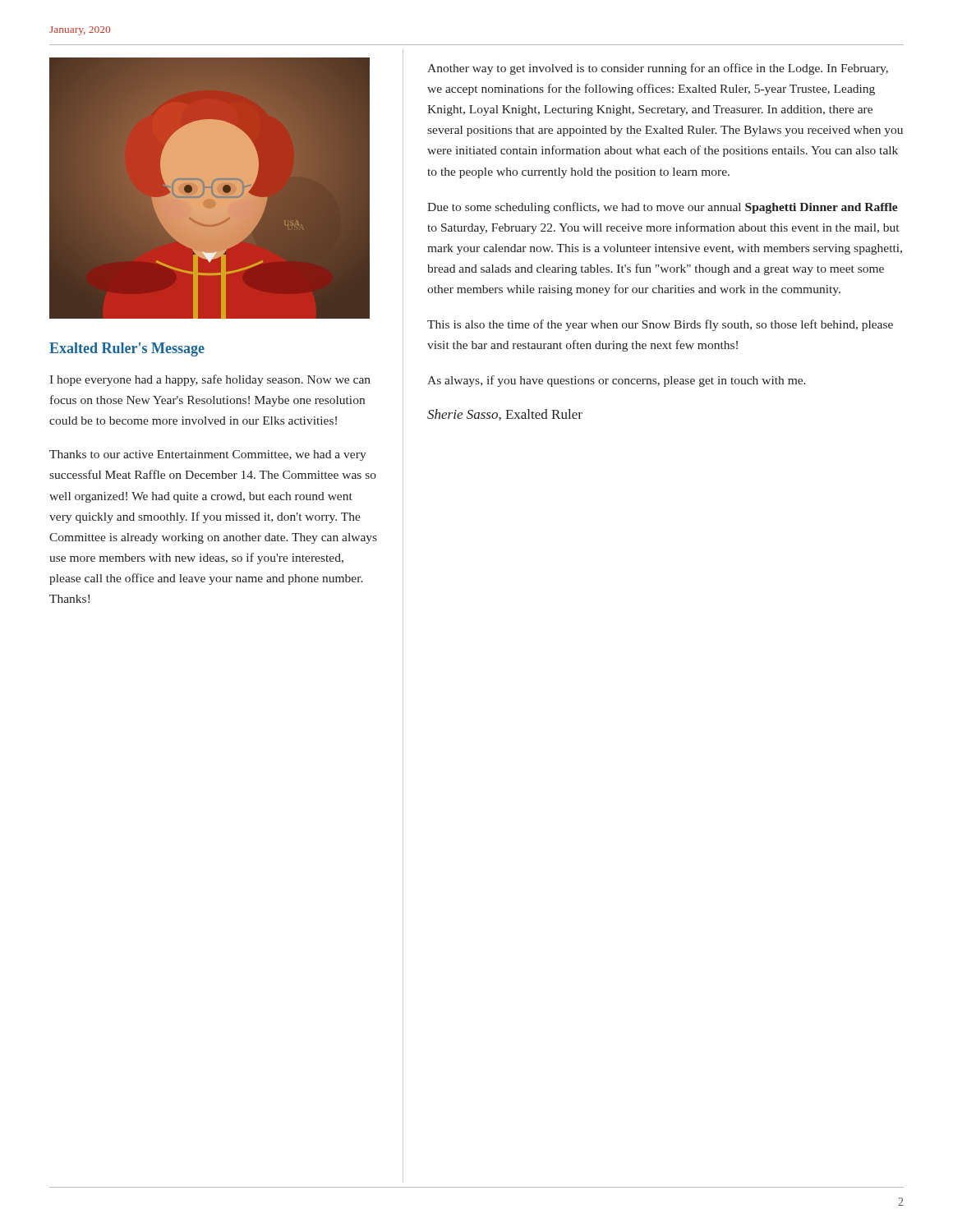This screenshot has height=1232, width=953.
Task: Where is the passage that starts "Thanks to our active Entertainment Committee,"?
Action: (213, 526)
